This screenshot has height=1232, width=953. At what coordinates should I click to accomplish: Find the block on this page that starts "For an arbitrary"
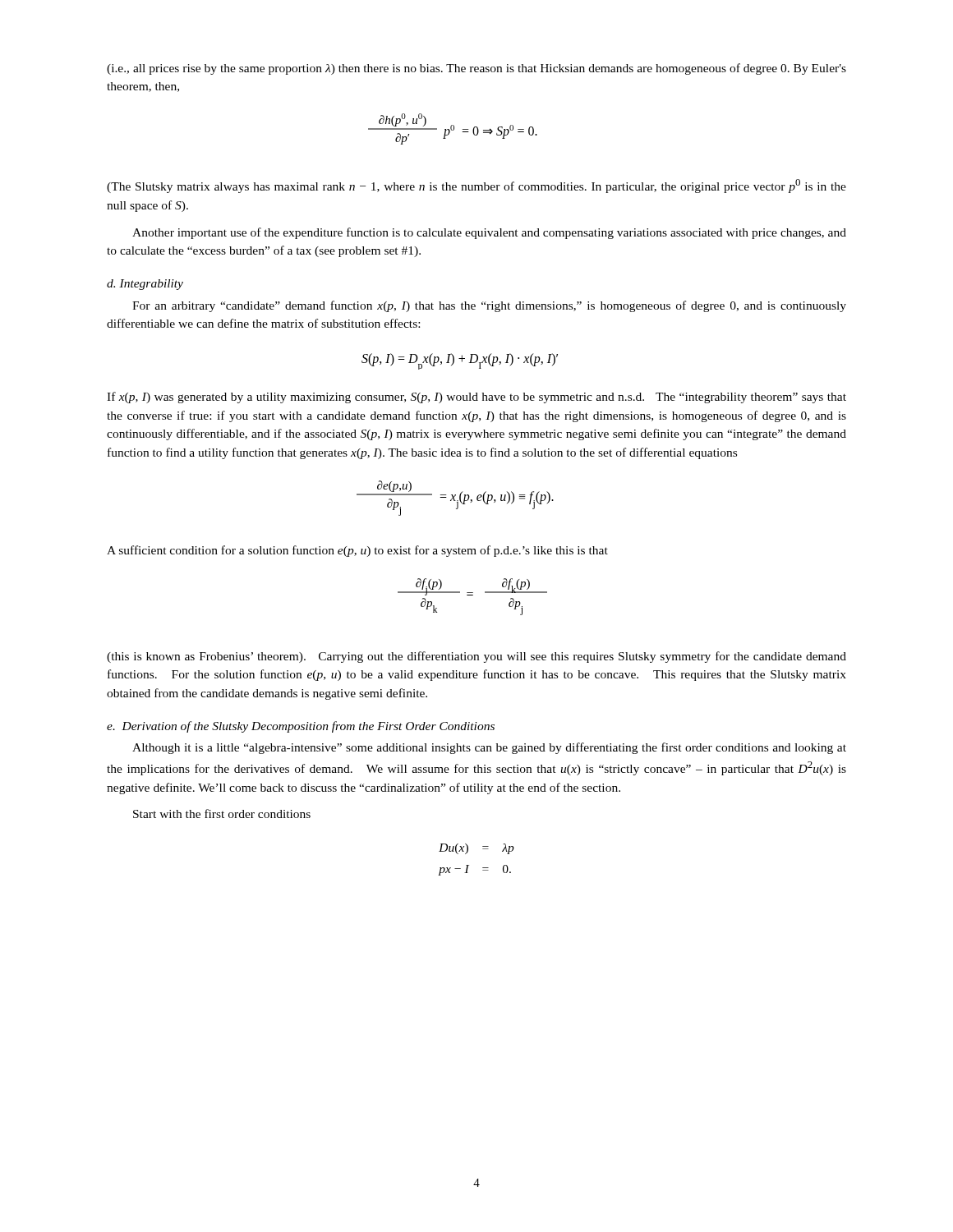click(476, 314)
